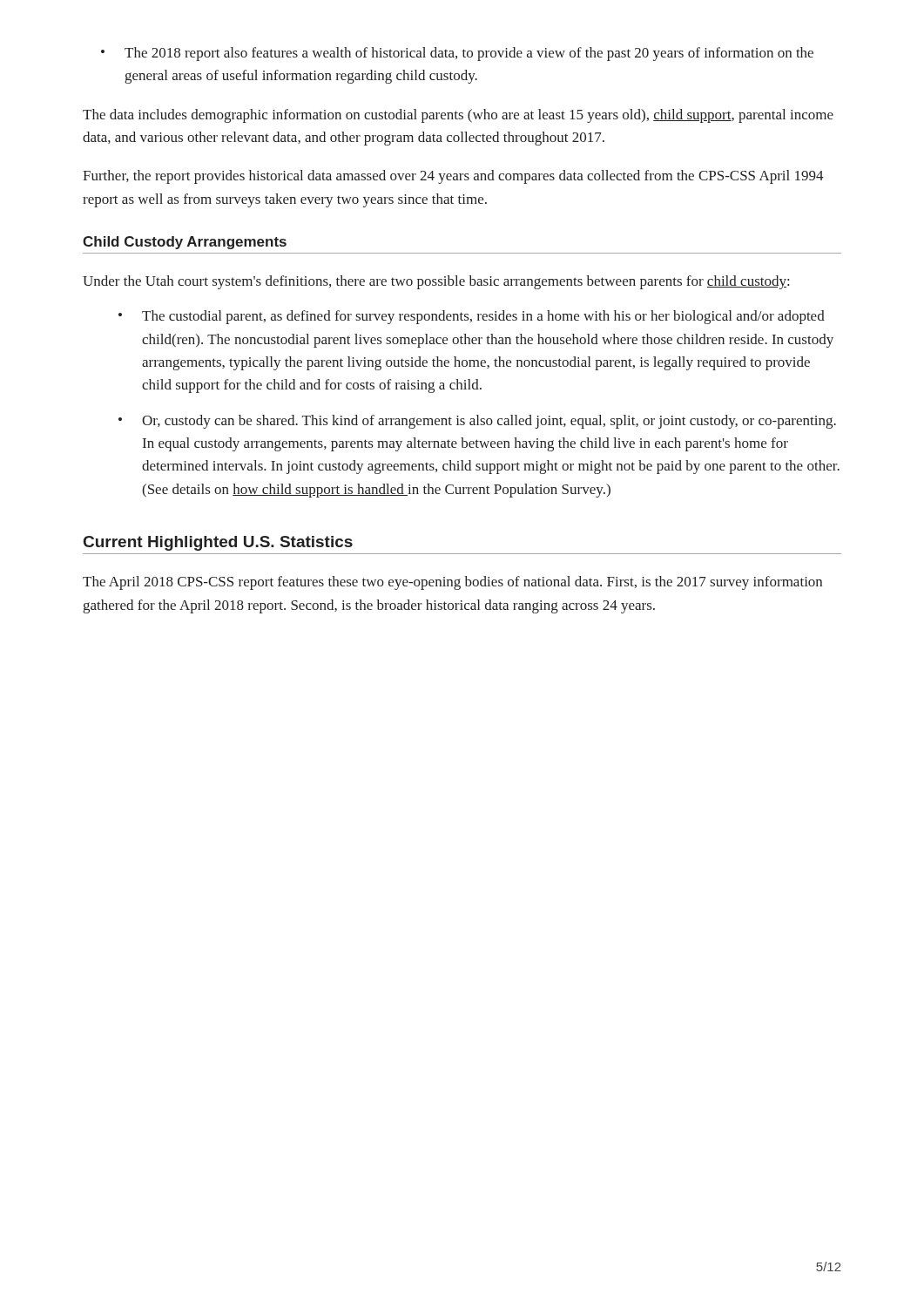Locate the block of text that opens with "• Or, custody can be shared."

click(x=479, y=455)
